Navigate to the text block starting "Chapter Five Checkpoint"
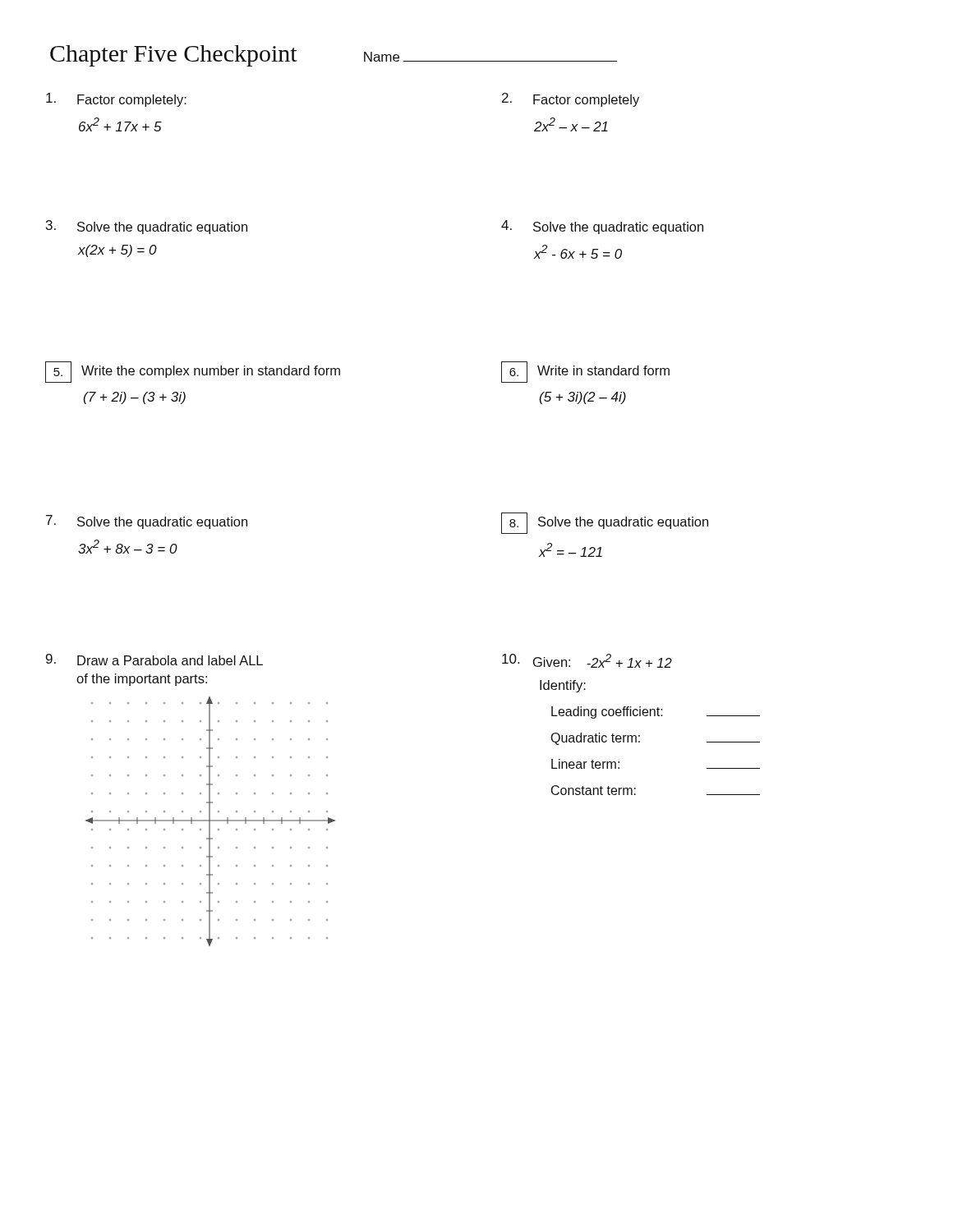 coord(173,53)
